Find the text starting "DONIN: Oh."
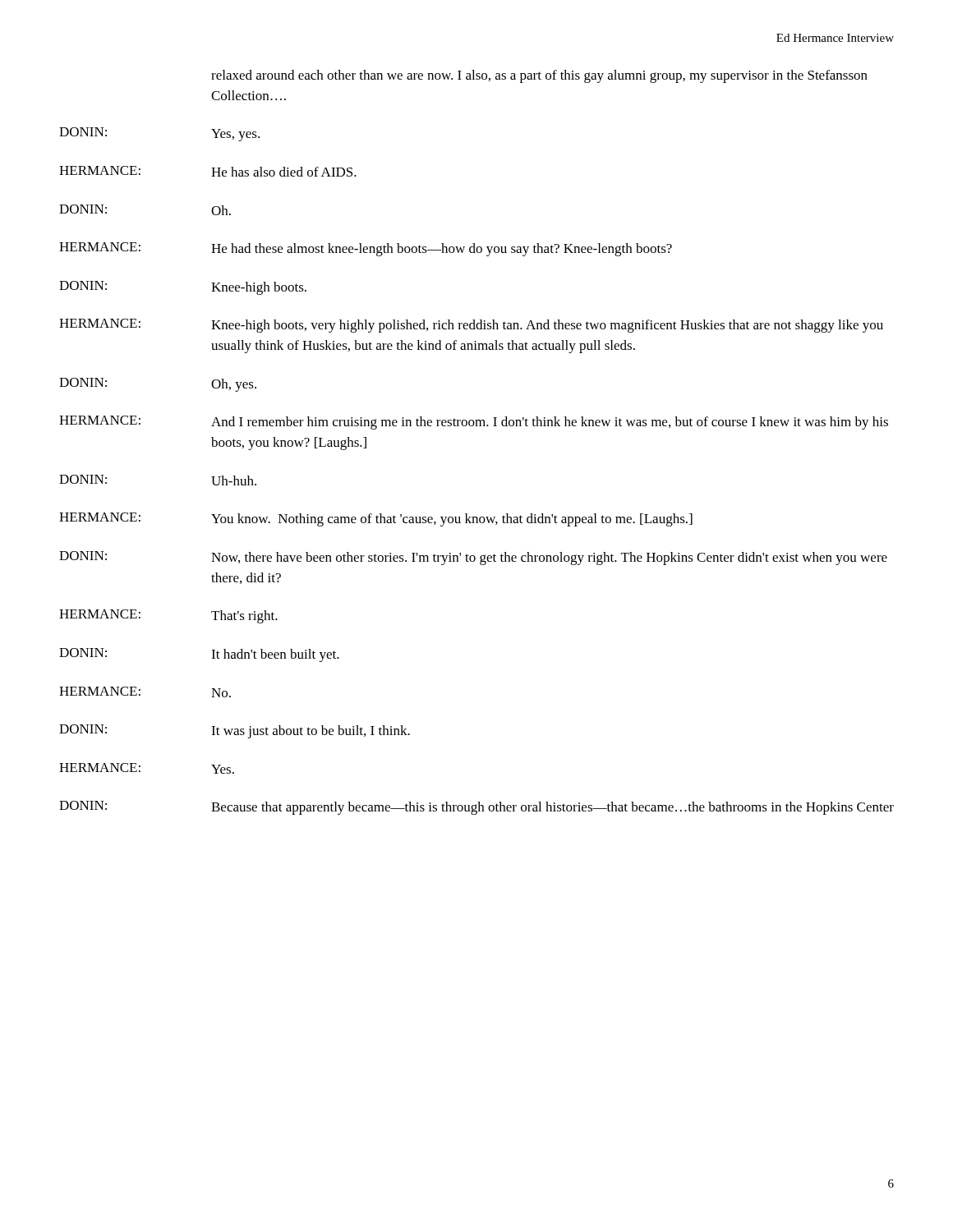This screenshot has width=953, height=1232. [86, 210]
